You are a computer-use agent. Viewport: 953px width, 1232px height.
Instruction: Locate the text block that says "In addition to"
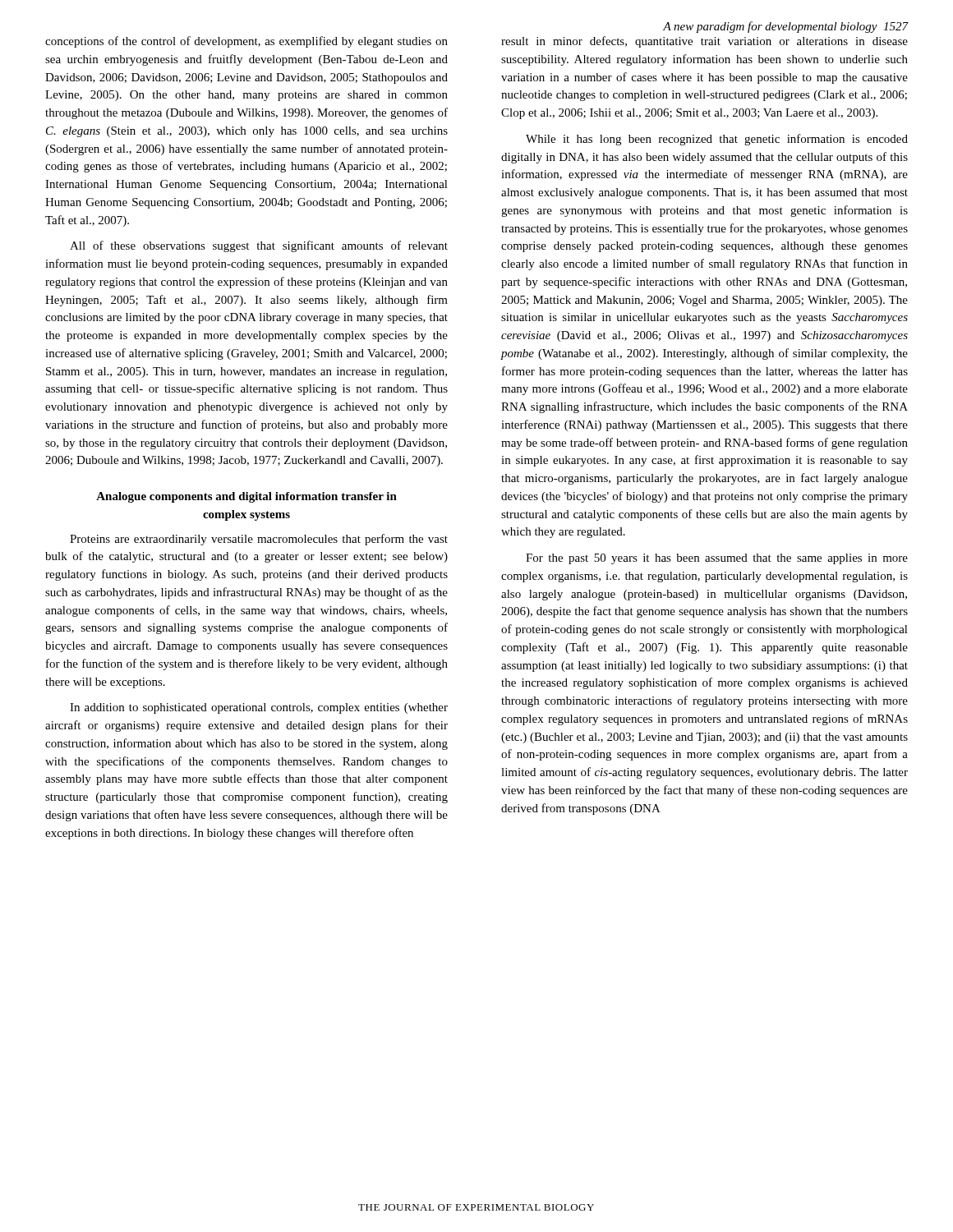coord(246,771)
